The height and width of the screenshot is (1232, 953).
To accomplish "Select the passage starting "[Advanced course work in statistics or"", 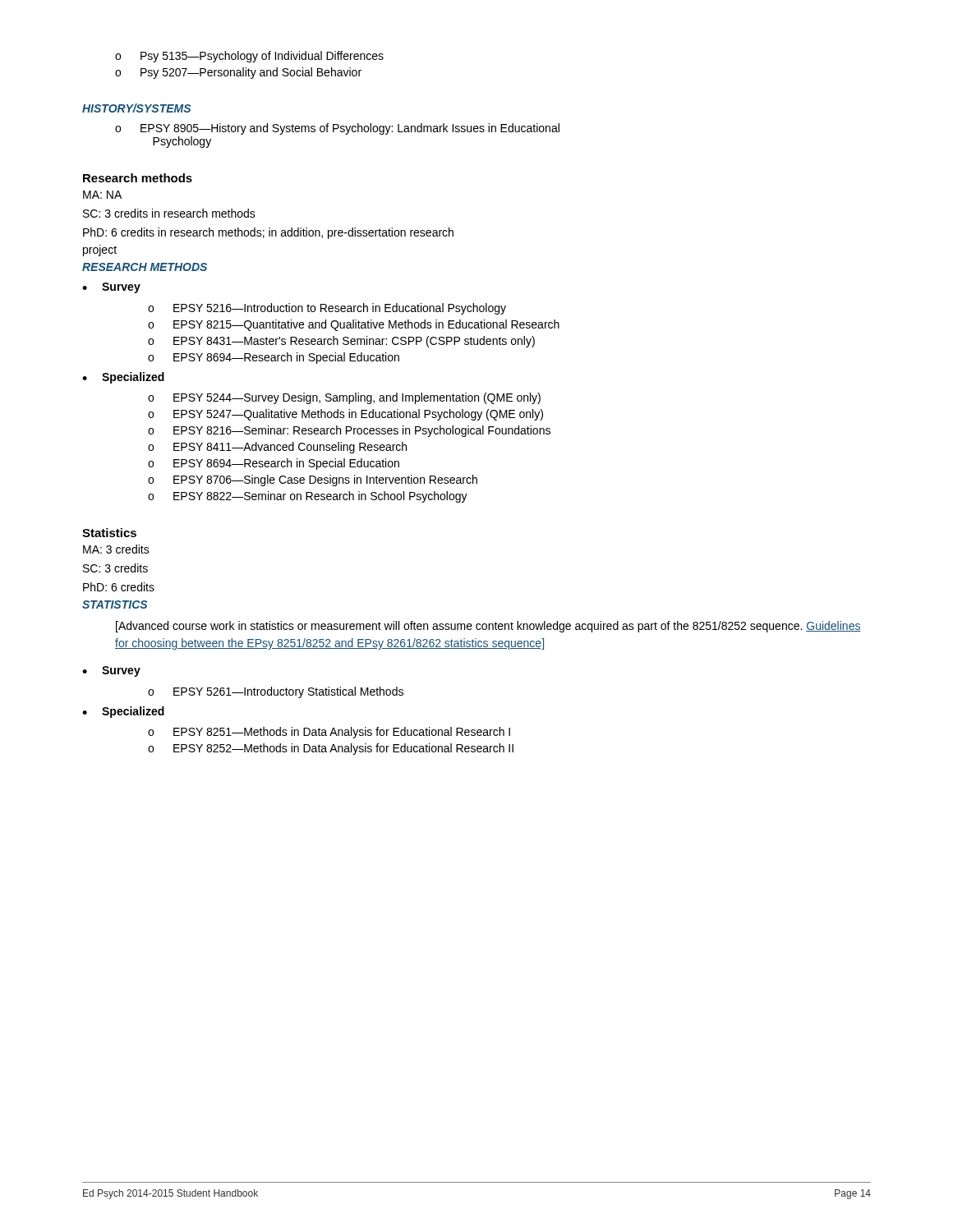I will [x=488, y=635].
